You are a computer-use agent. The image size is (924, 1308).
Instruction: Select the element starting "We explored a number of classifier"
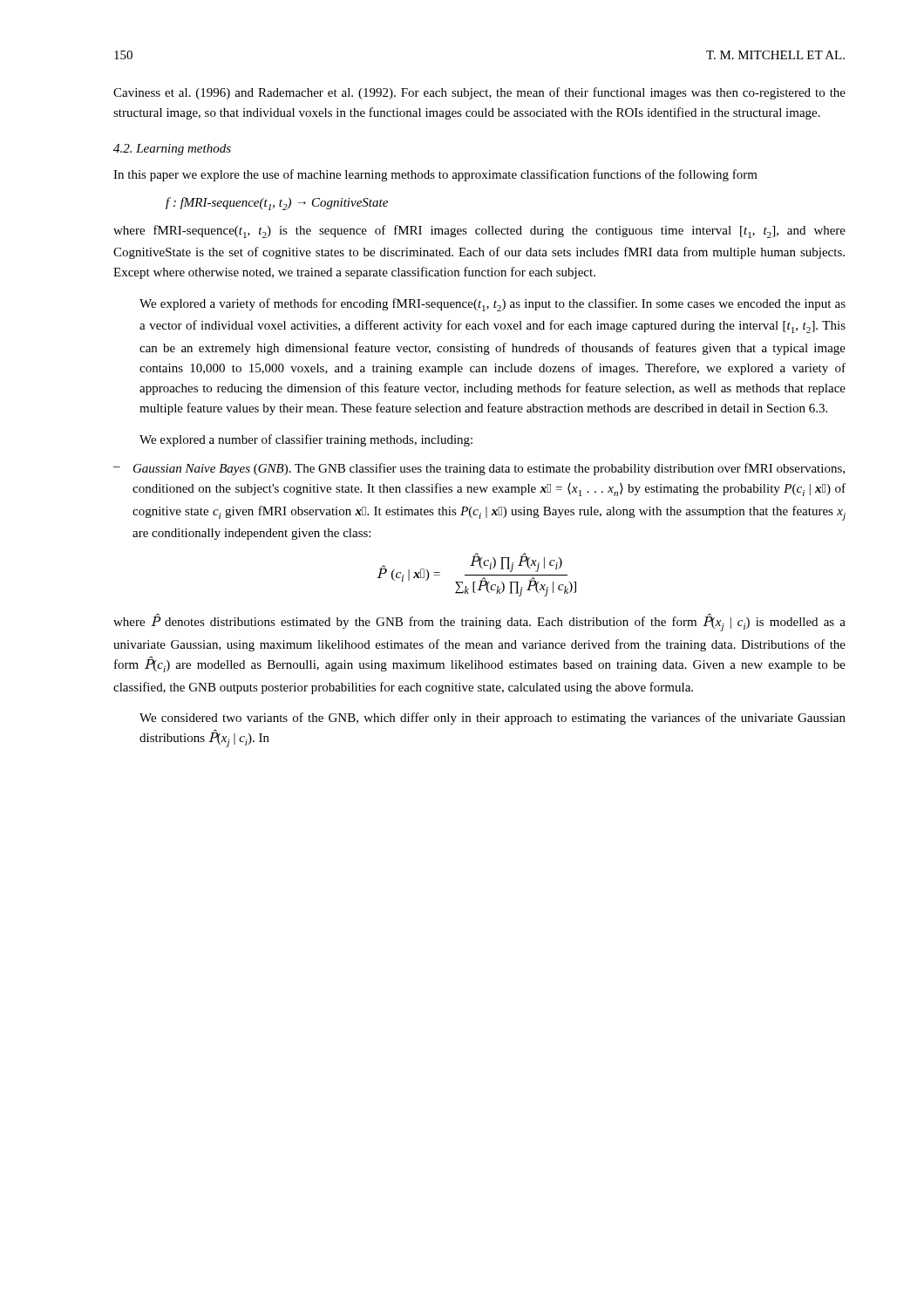point(306,440)
